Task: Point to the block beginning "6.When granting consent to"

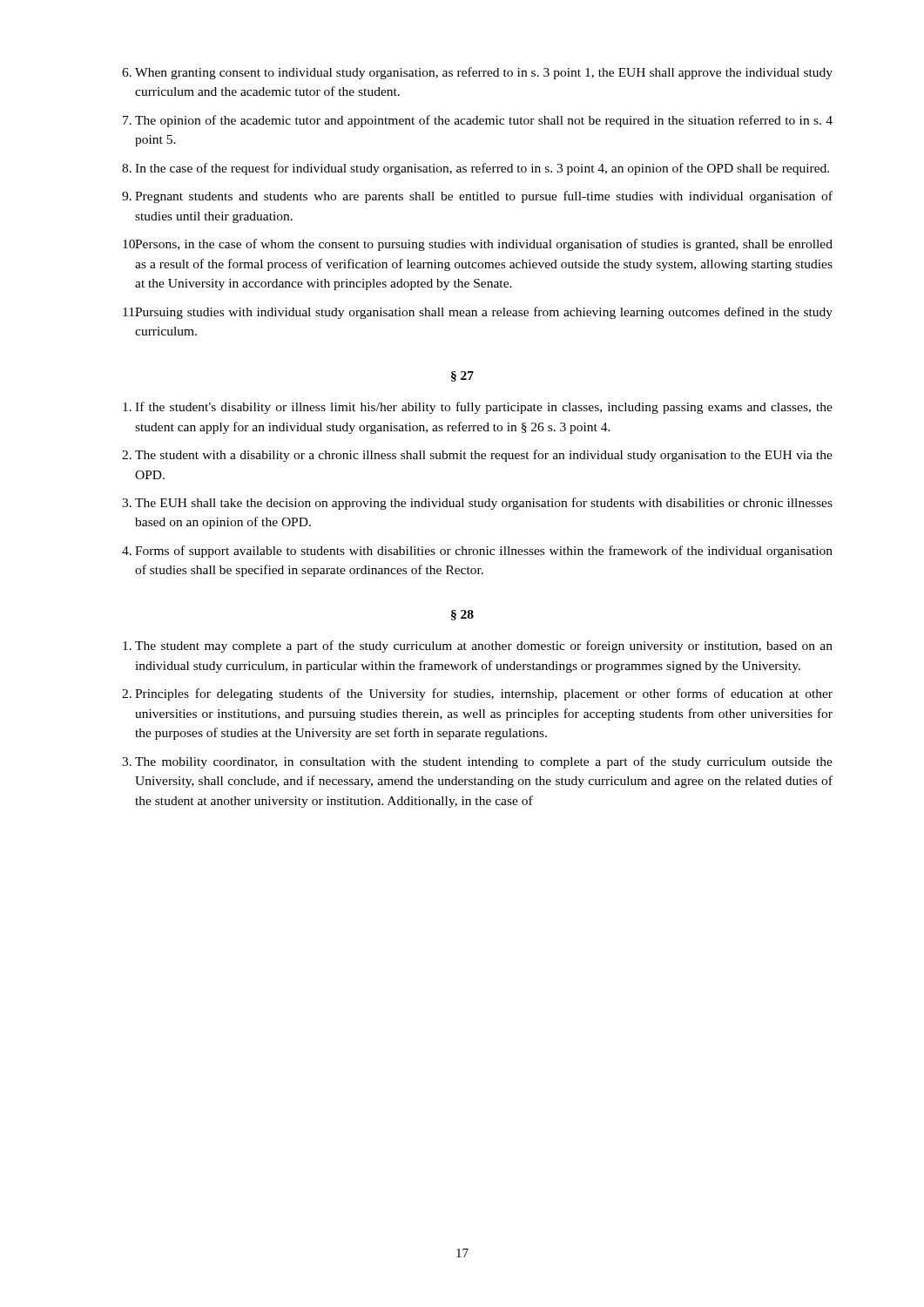Action: click(x=462, y=82)
